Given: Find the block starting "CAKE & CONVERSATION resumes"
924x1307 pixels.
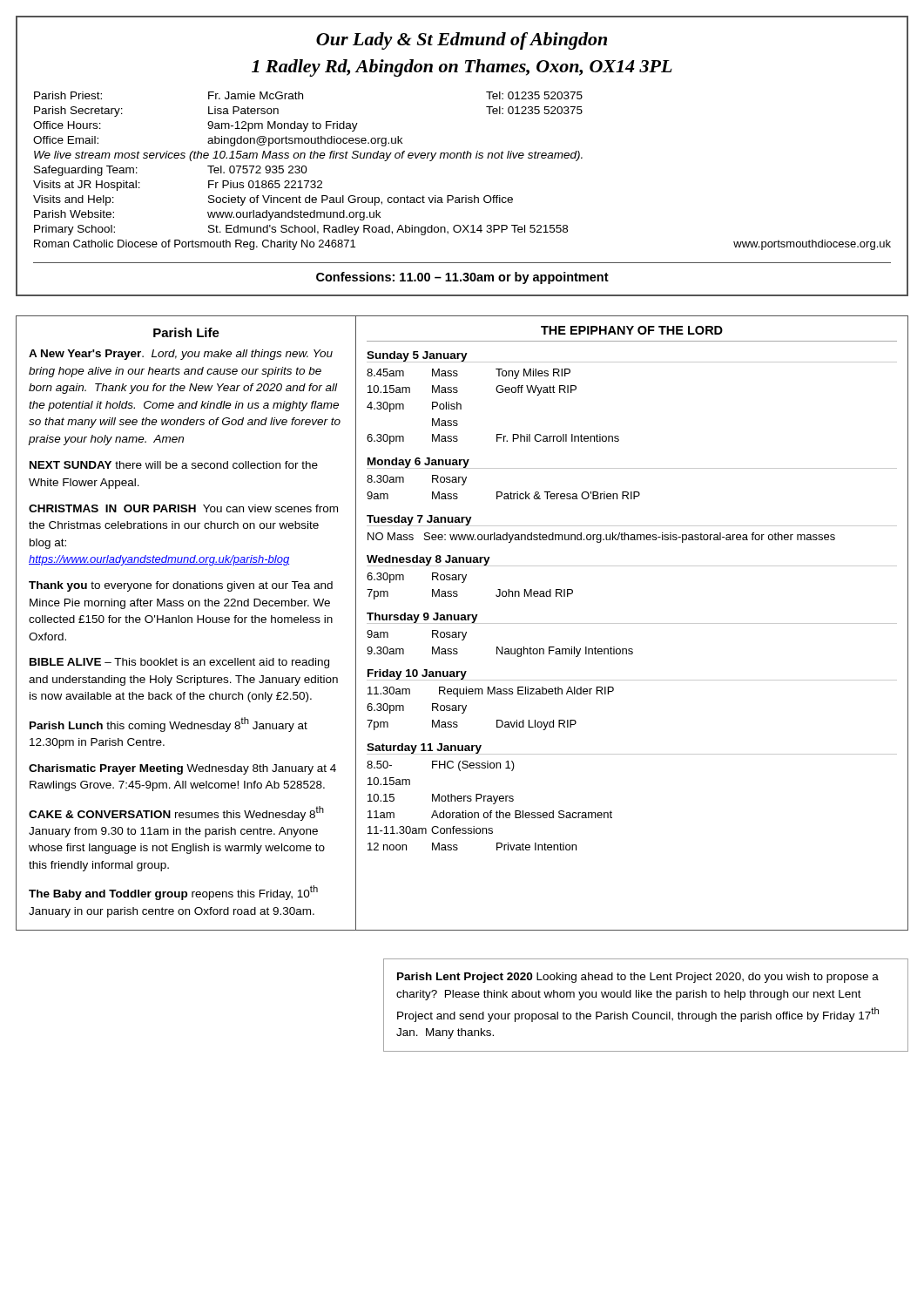Looking at the screenshot, I should click(x=177, y=838).
